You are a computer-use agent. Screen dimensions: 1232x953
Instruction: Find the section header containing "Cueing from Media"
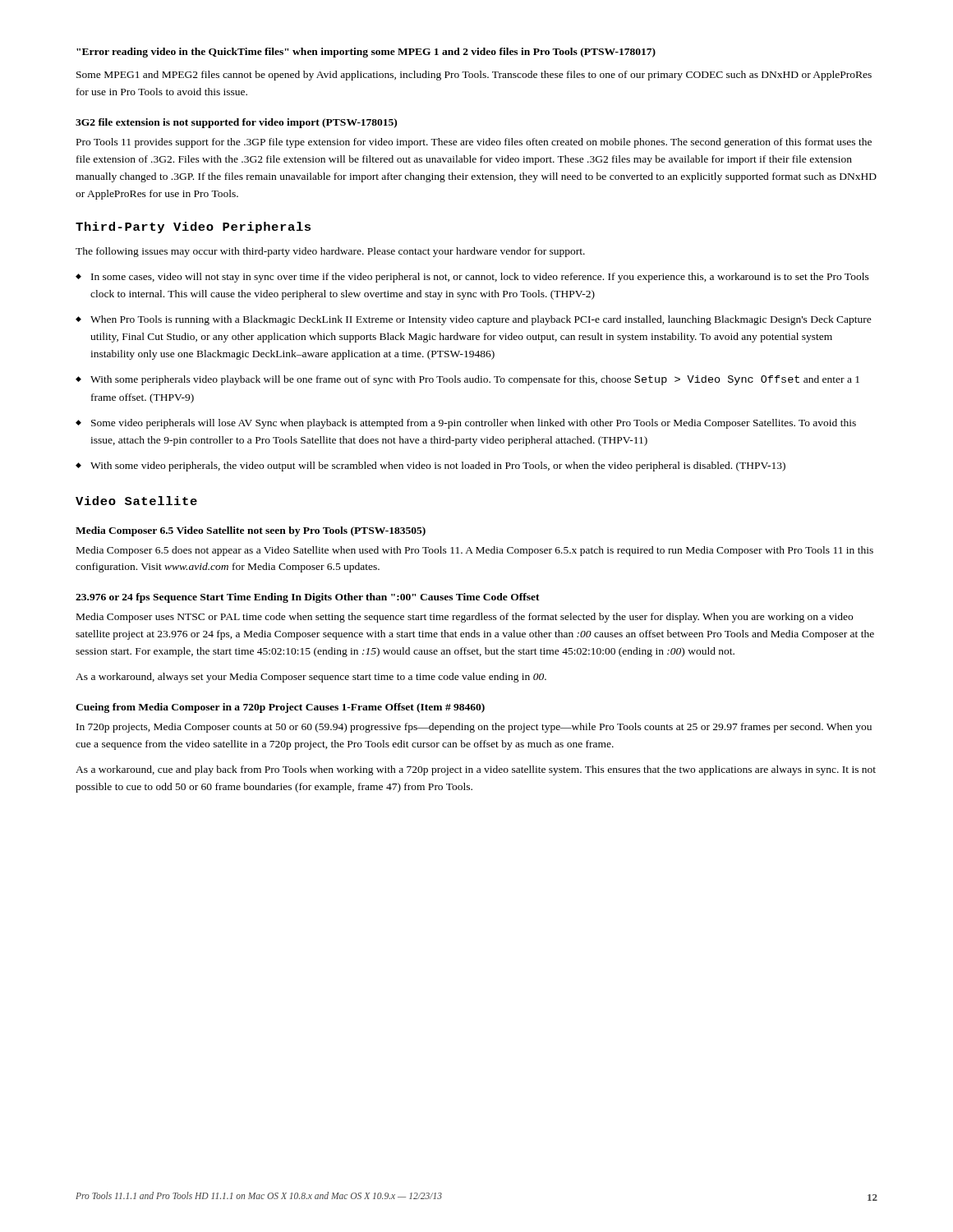click(x=280, y=707)
